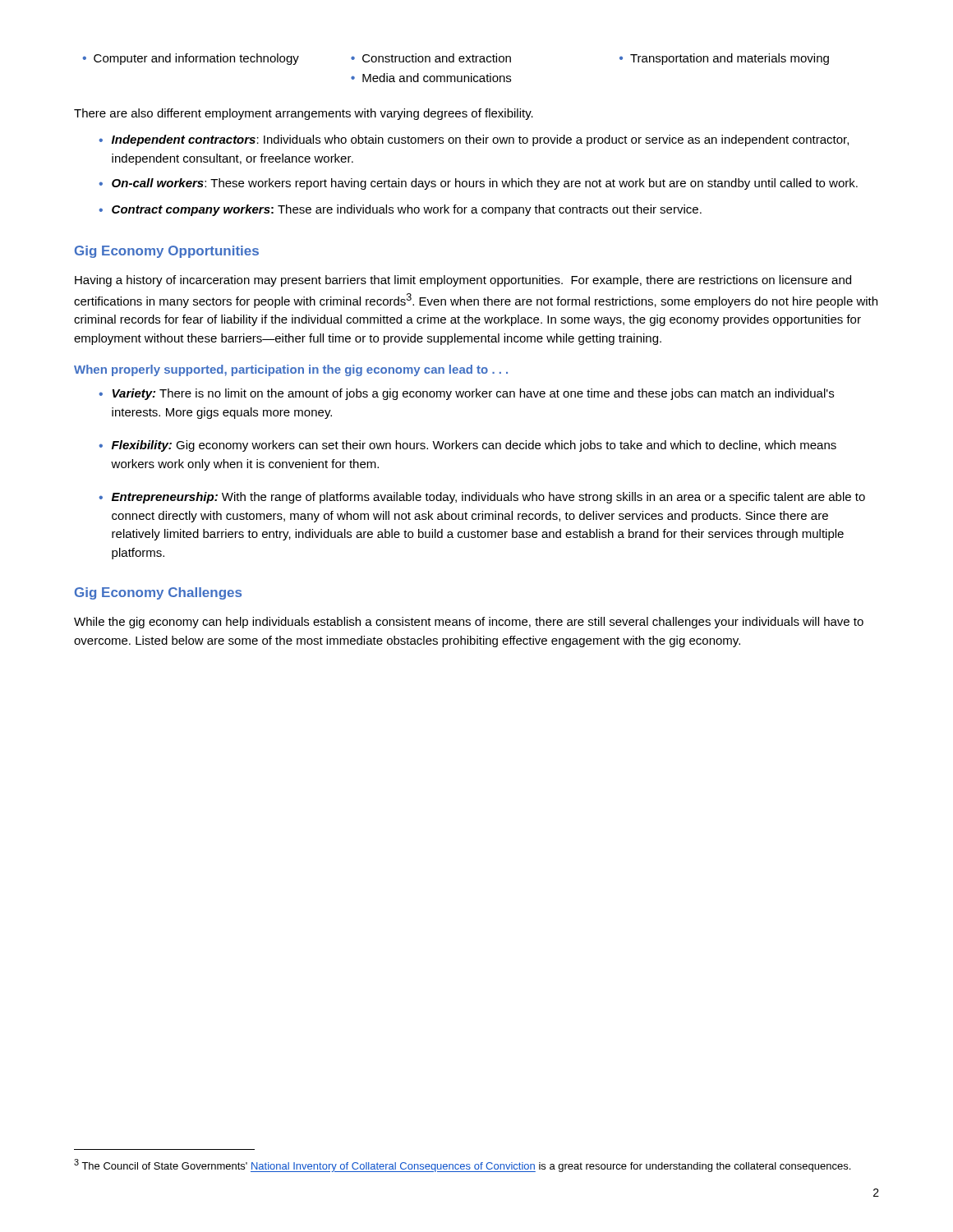Find the list item that says "Contract company workers:"
The height and width of the screenshot is (1232, 953).
click(407, 210)
